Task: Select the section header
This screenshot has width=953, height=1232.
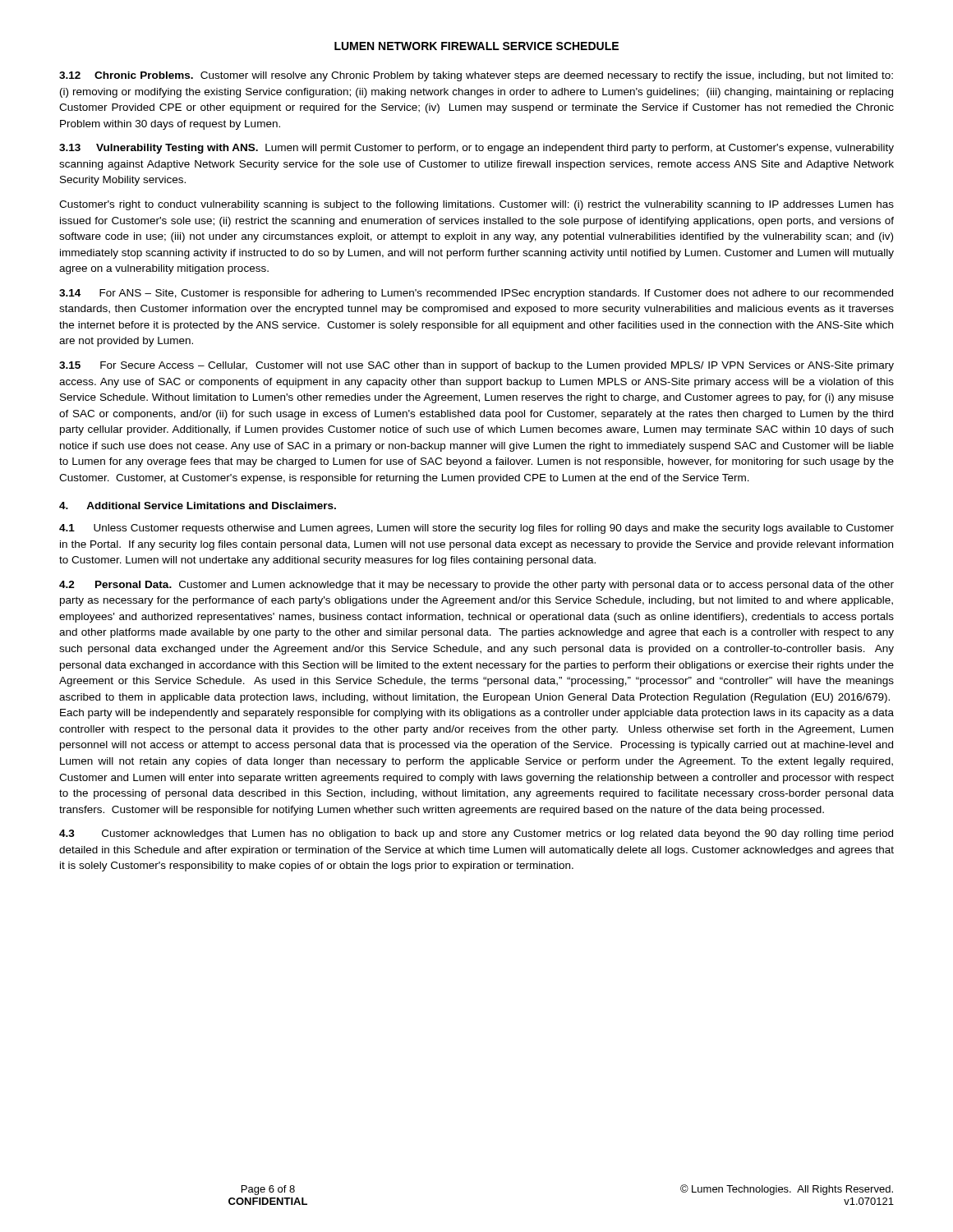Action: pos(198,505)
